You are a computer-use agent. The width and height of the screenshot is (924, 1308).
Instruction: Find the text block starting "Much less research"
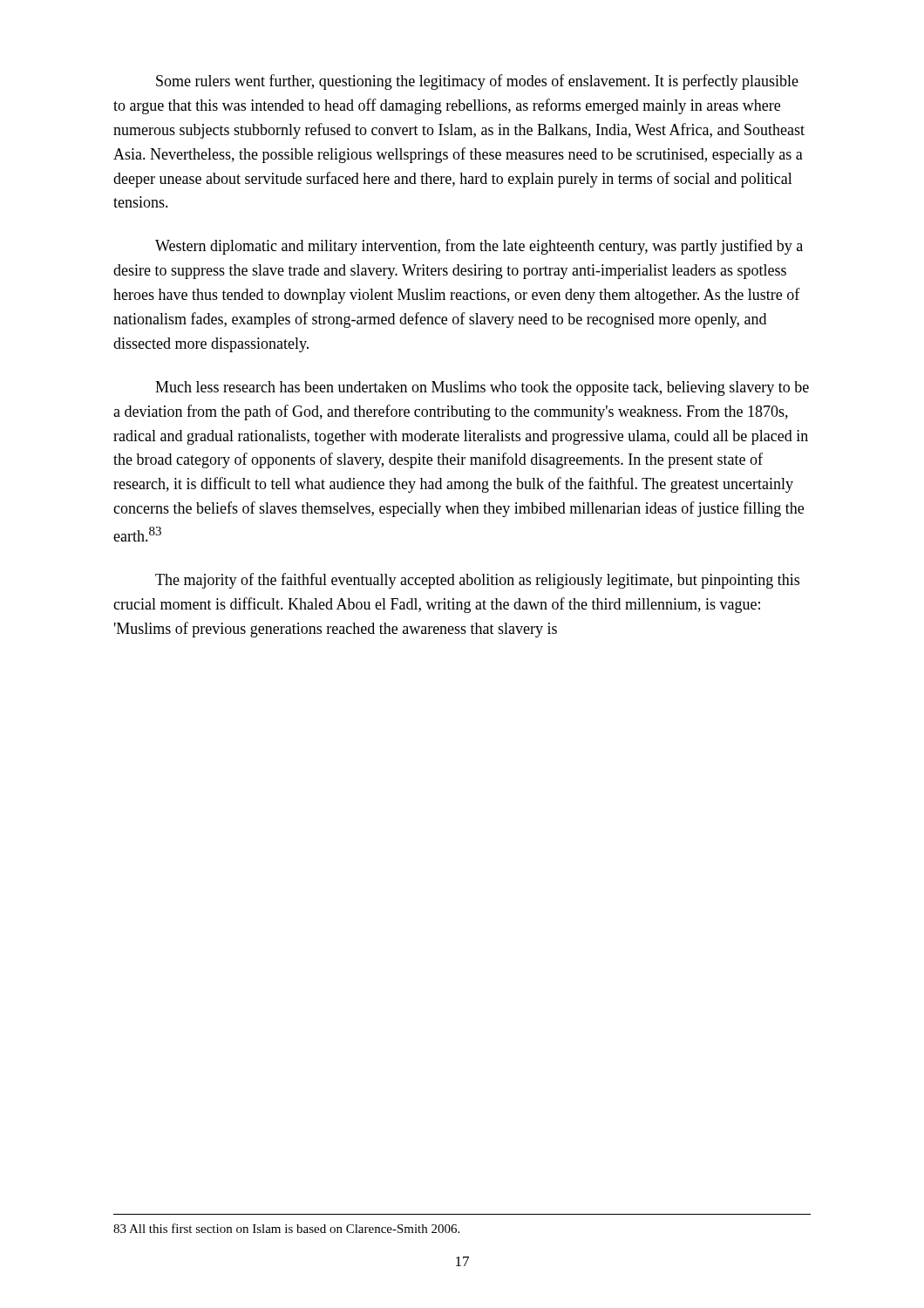(x=462, y=463)
